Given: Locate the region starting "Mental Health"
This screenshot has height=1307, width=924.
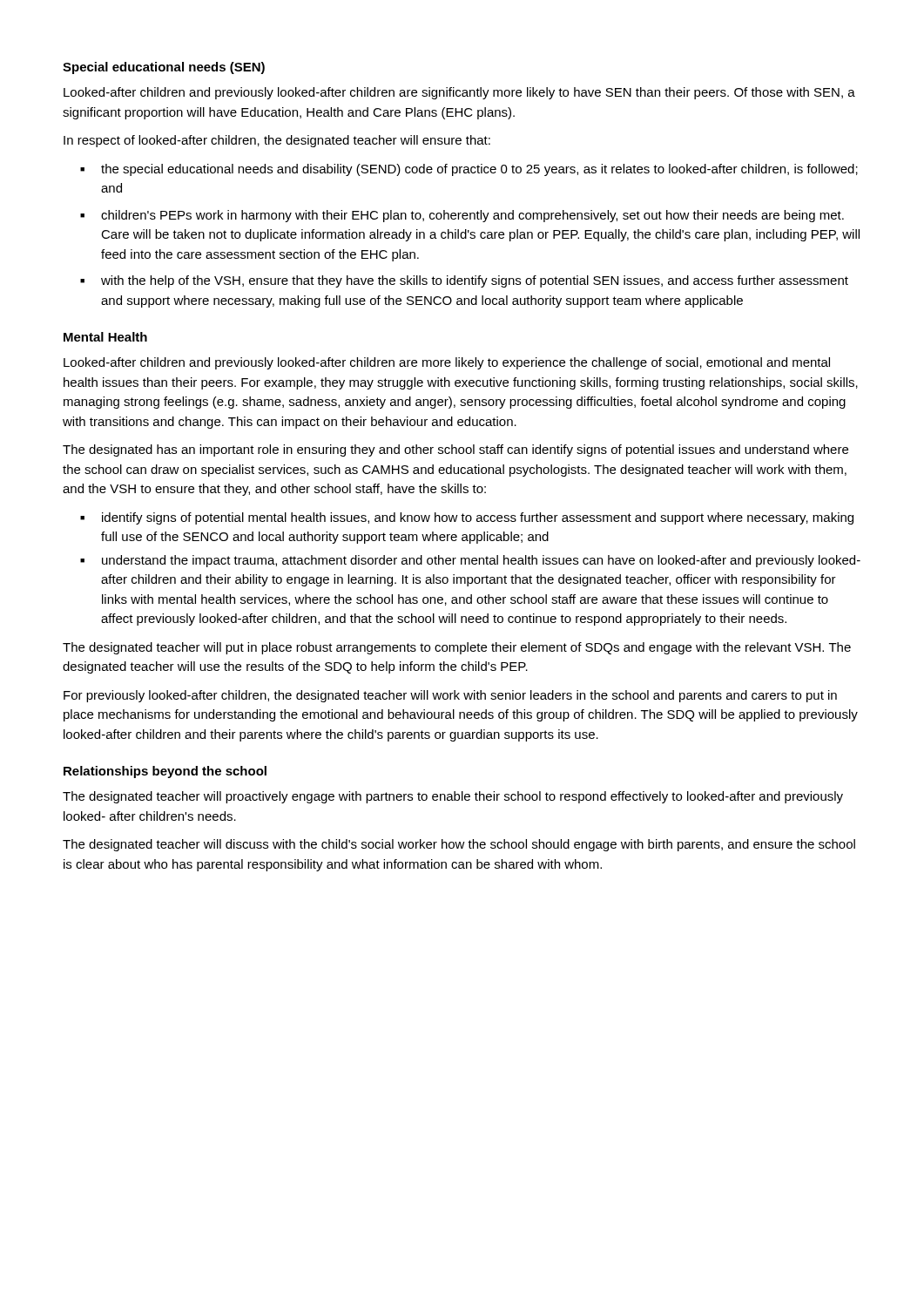Looking at the screenshot, I should tap(105, 337).
